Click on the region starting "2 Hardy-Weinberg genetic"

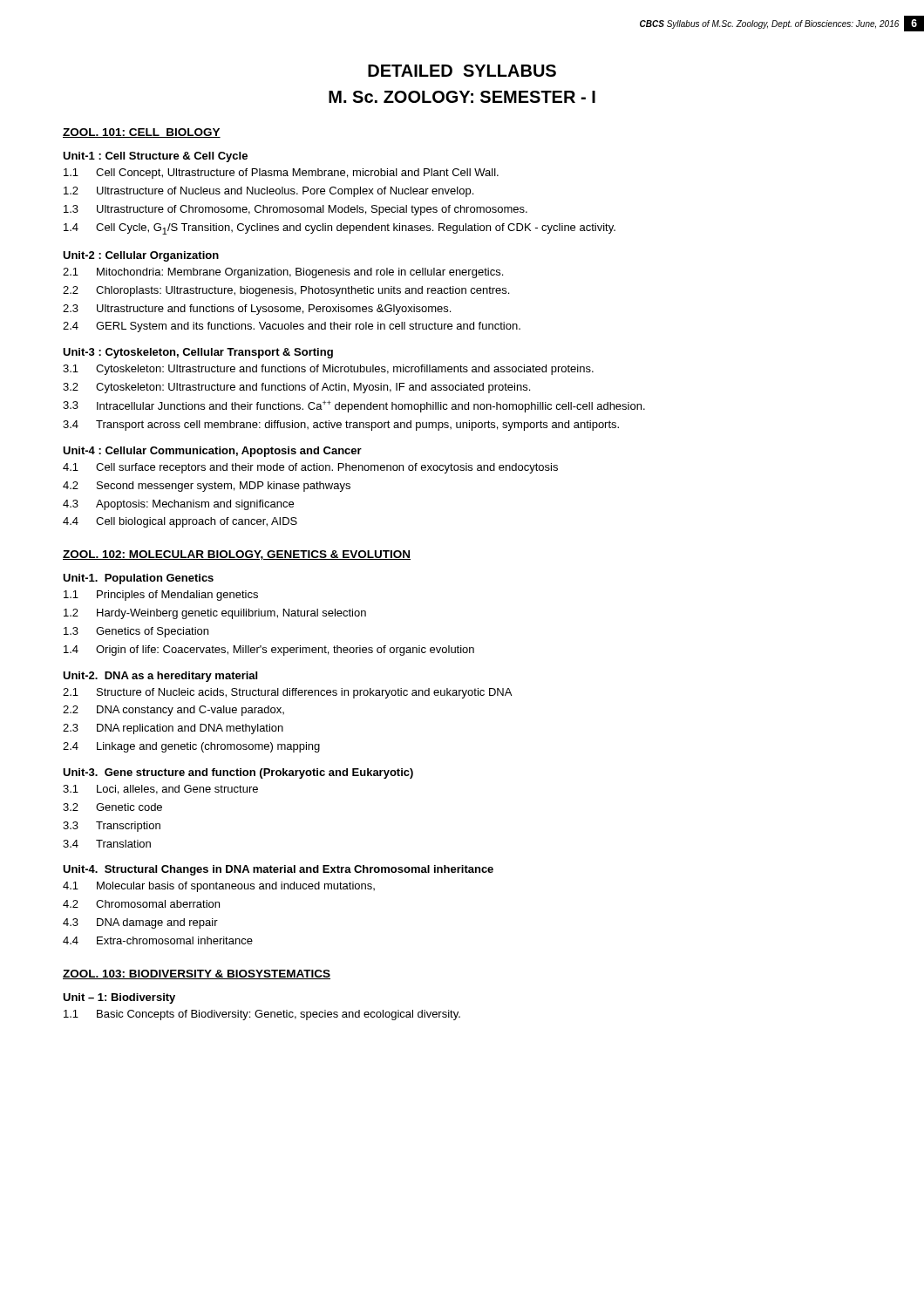pos(215,614)
